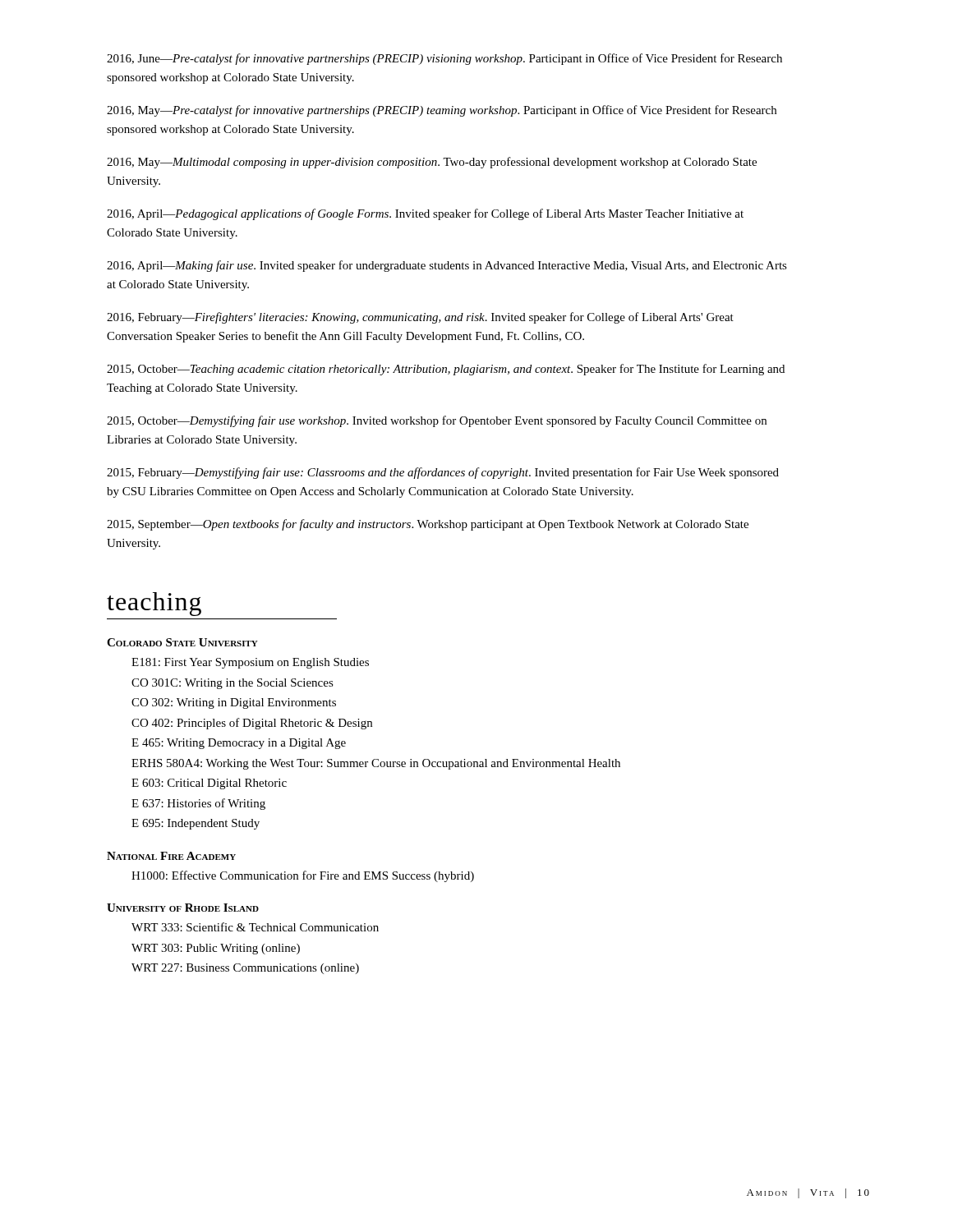Locate the element starting "E 637: Histories of"

coord(199,803)
